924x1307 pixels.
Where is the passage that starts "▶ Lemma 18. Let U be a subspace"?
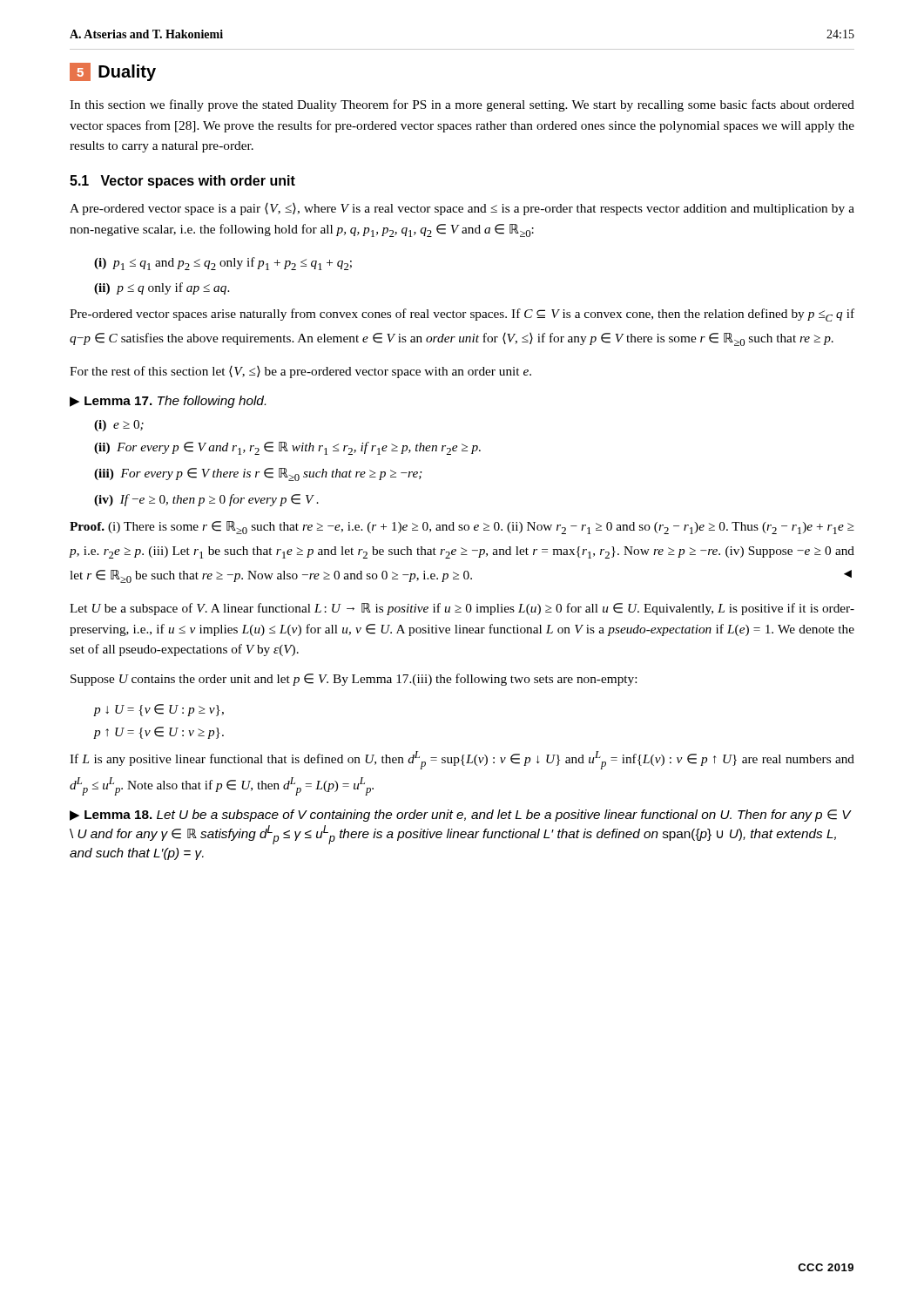coord(460,833)
